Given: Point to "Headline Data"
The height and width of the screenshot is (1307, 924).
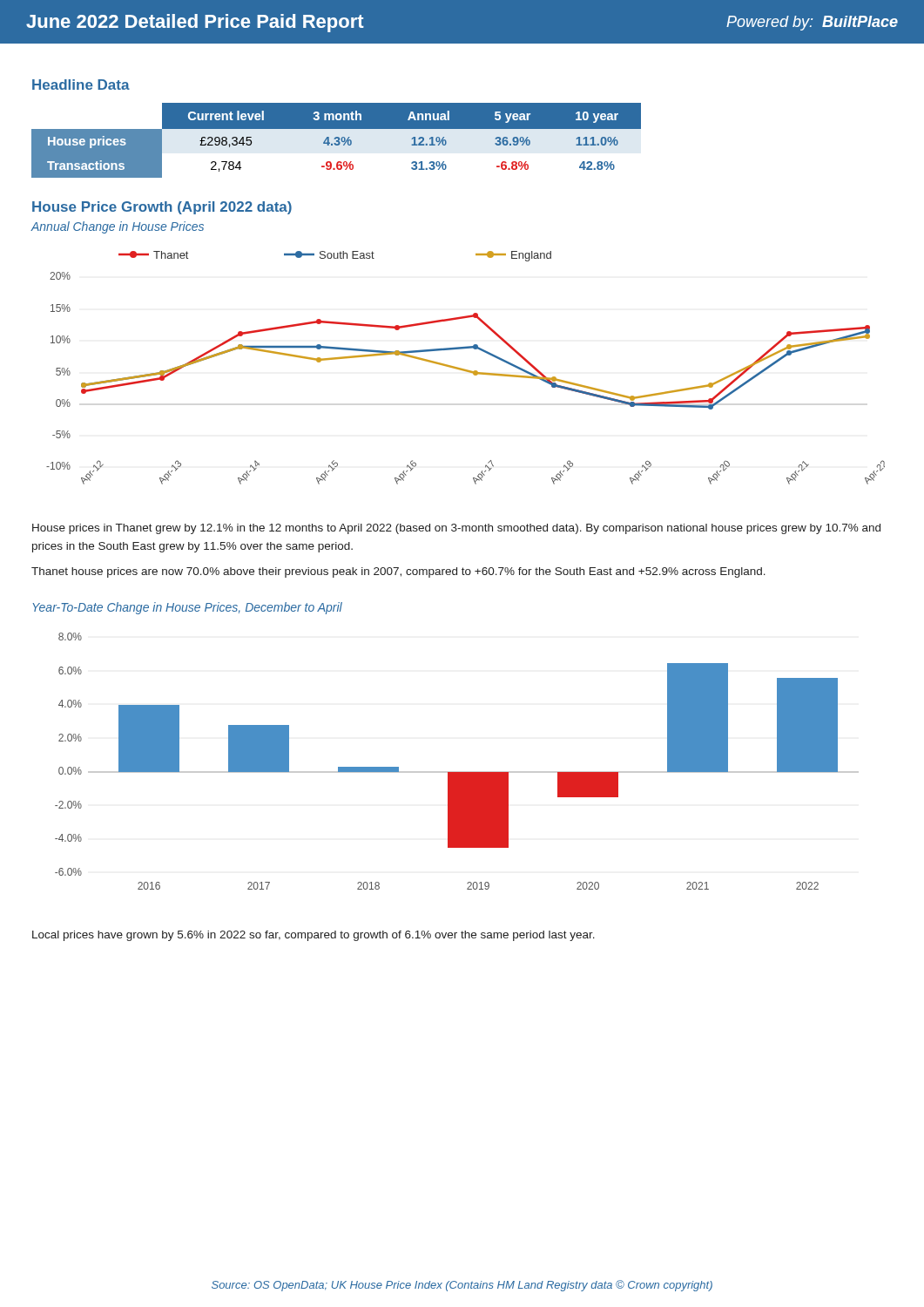Looking at the screenshot, I should (80, 85).
